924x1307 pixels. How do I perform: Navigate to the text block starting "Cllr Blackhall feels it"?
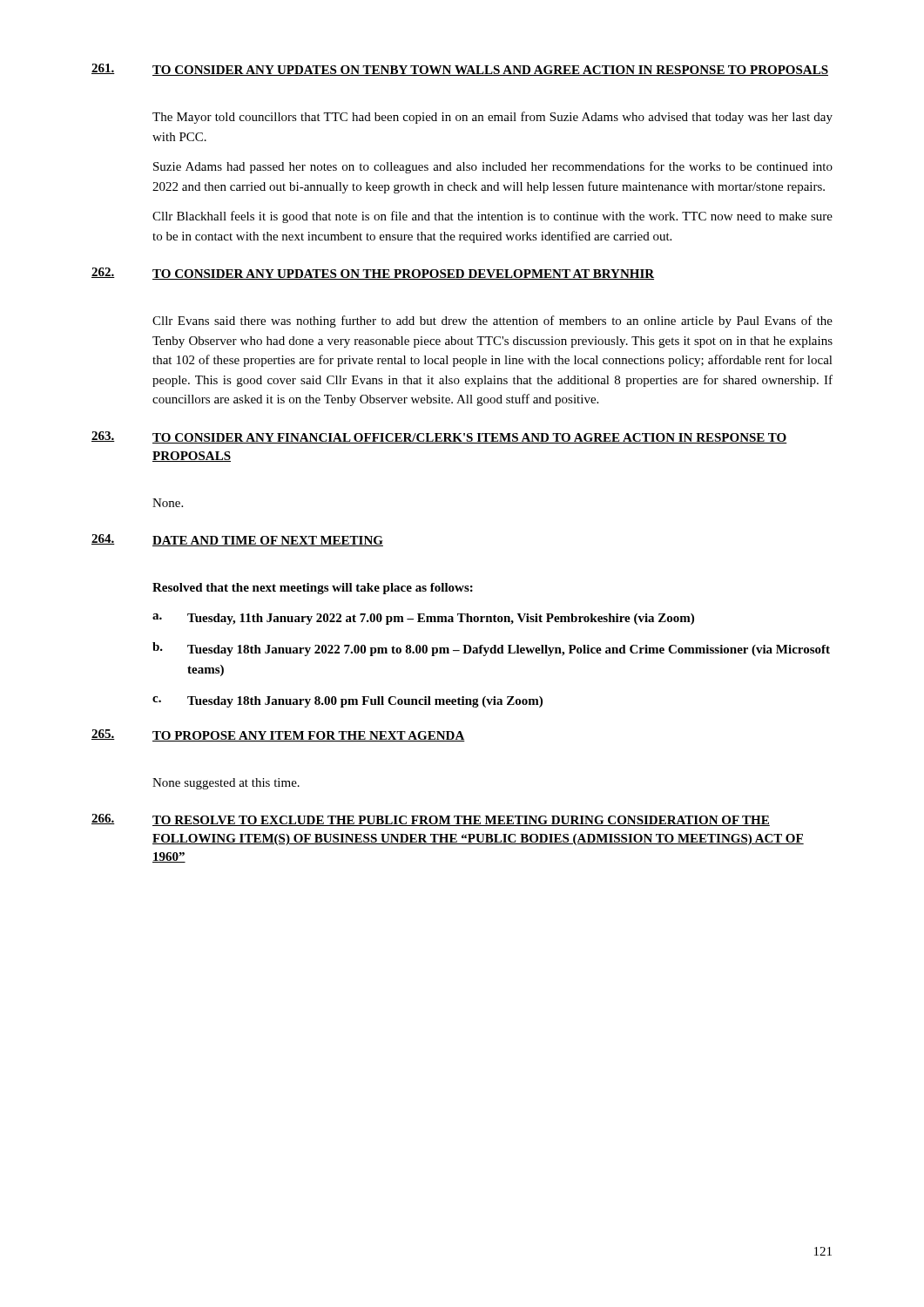point(492,226)
